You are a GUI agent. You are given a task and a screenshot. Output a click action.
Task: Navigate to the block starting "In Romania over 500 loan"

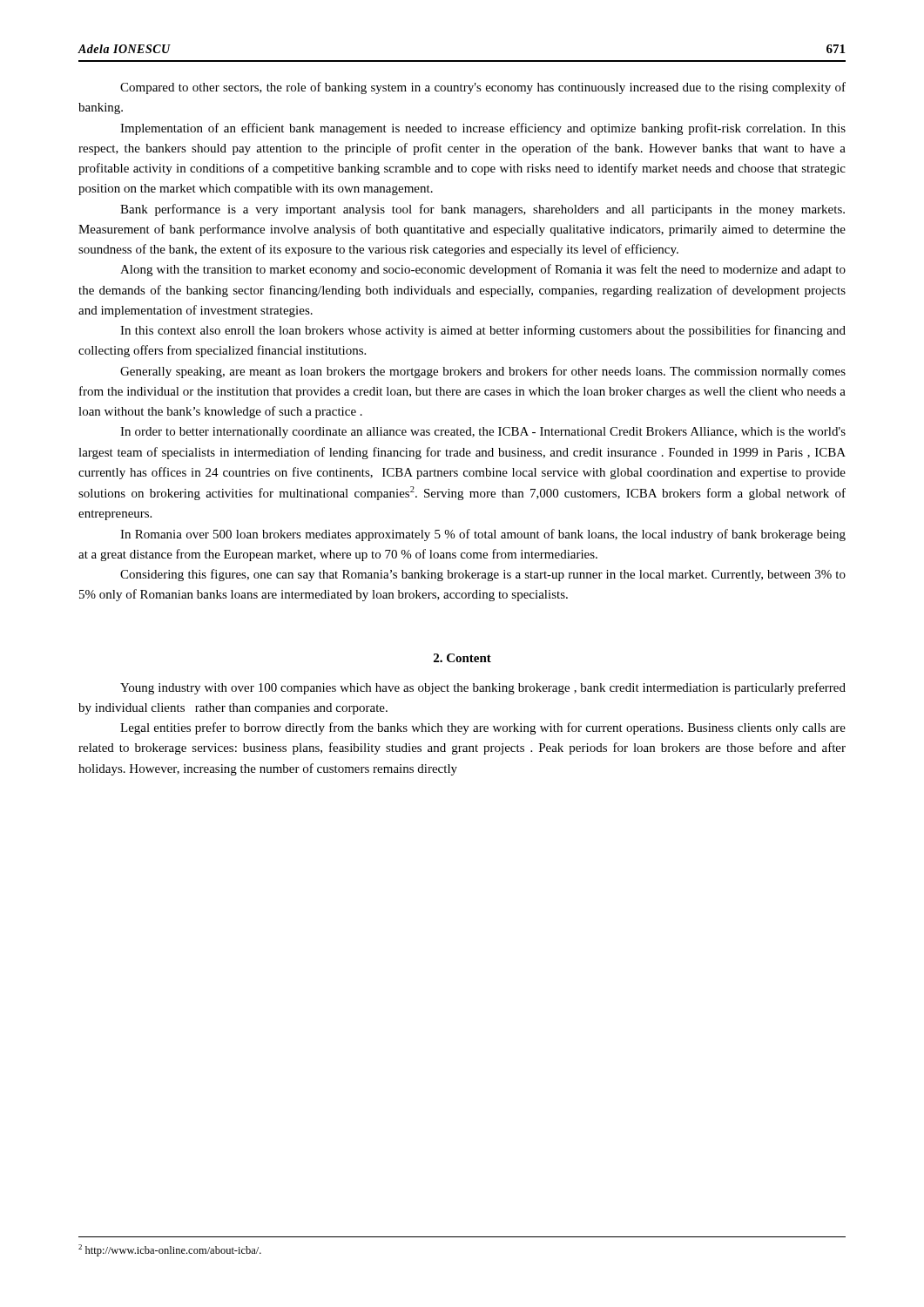[462, 544]
